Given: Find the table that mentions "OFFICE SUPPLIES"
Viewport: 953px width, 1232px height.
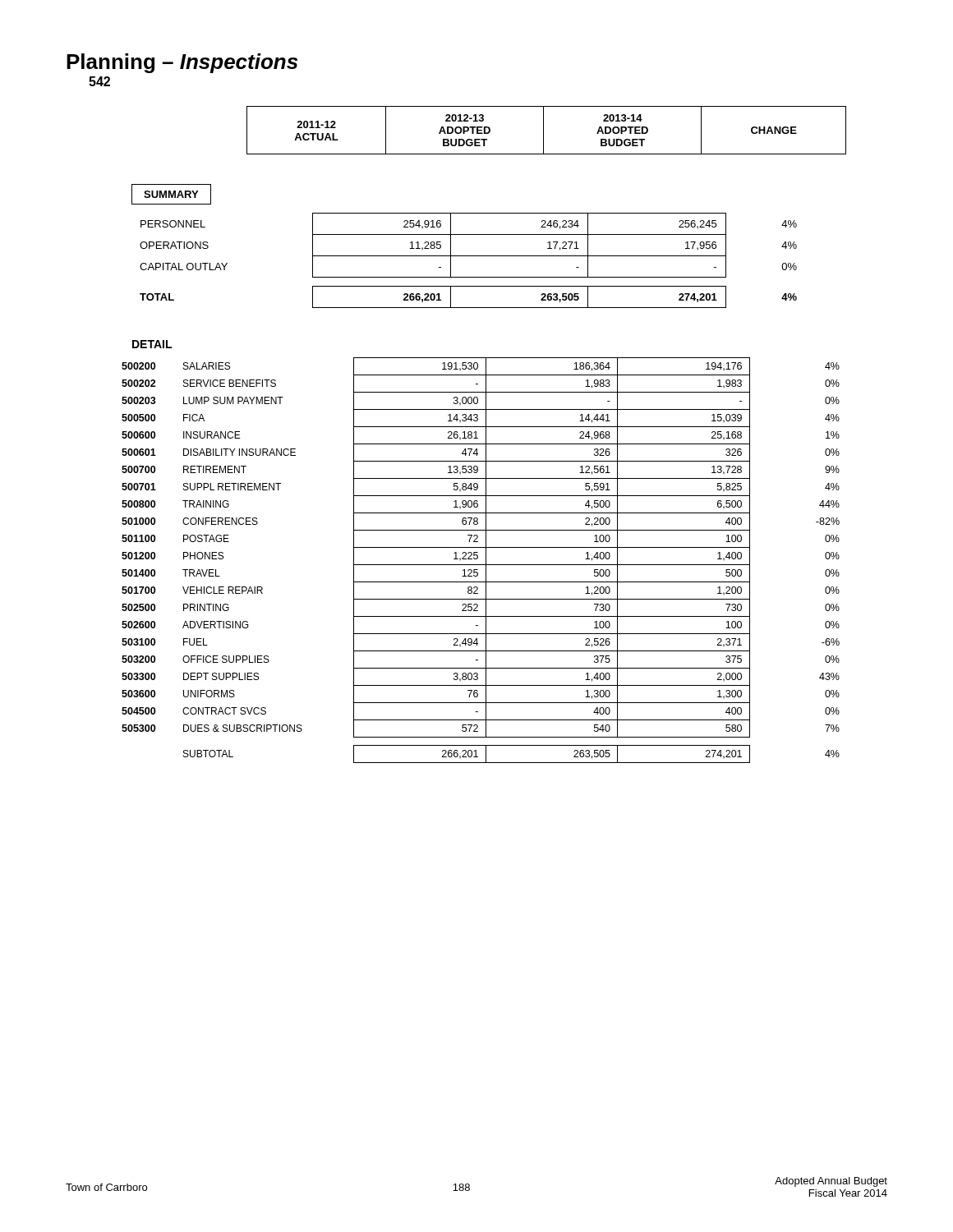Looking at the screenshot, I should click(x=481, y=560).
